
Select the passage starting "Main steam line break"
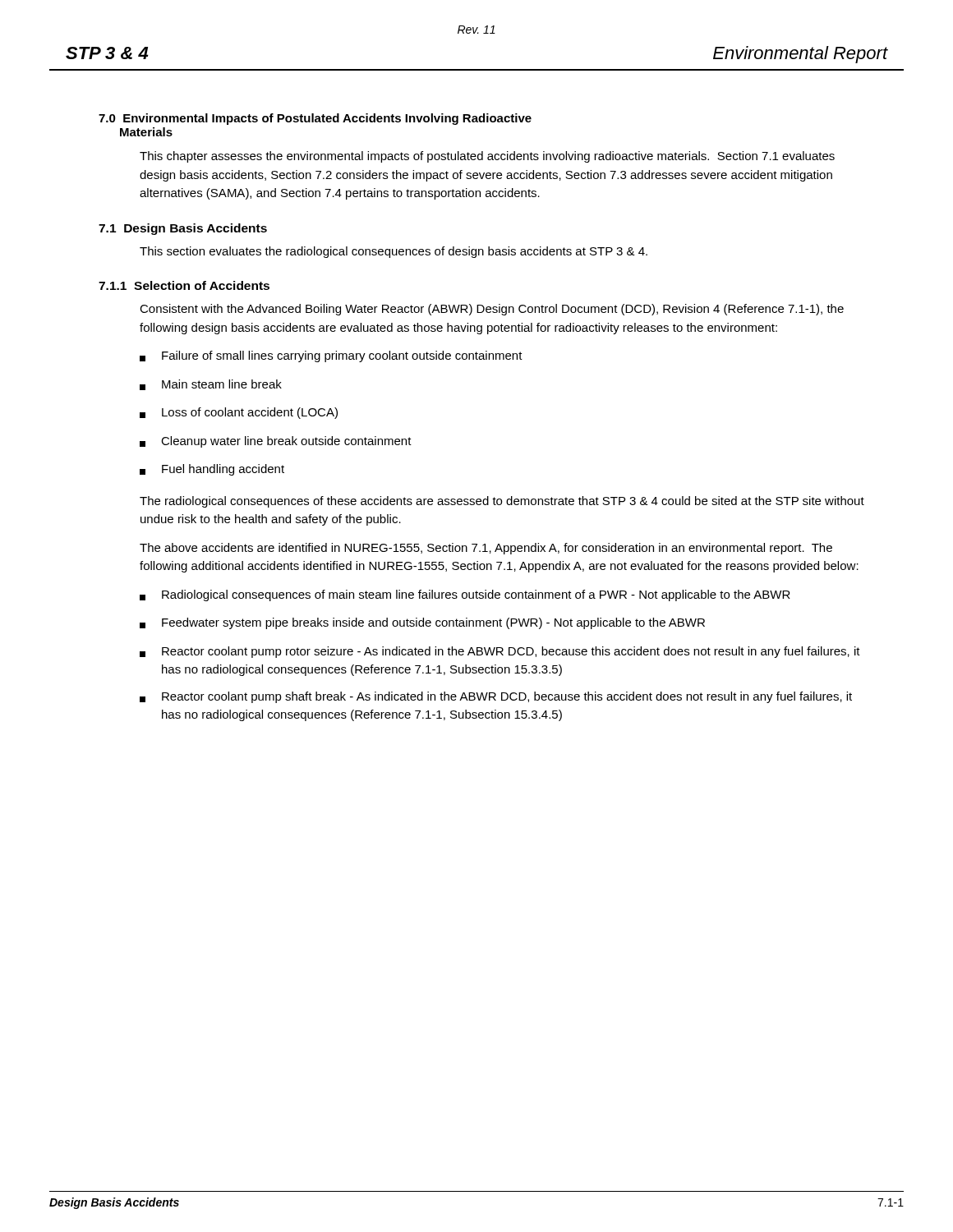[211, 385]
